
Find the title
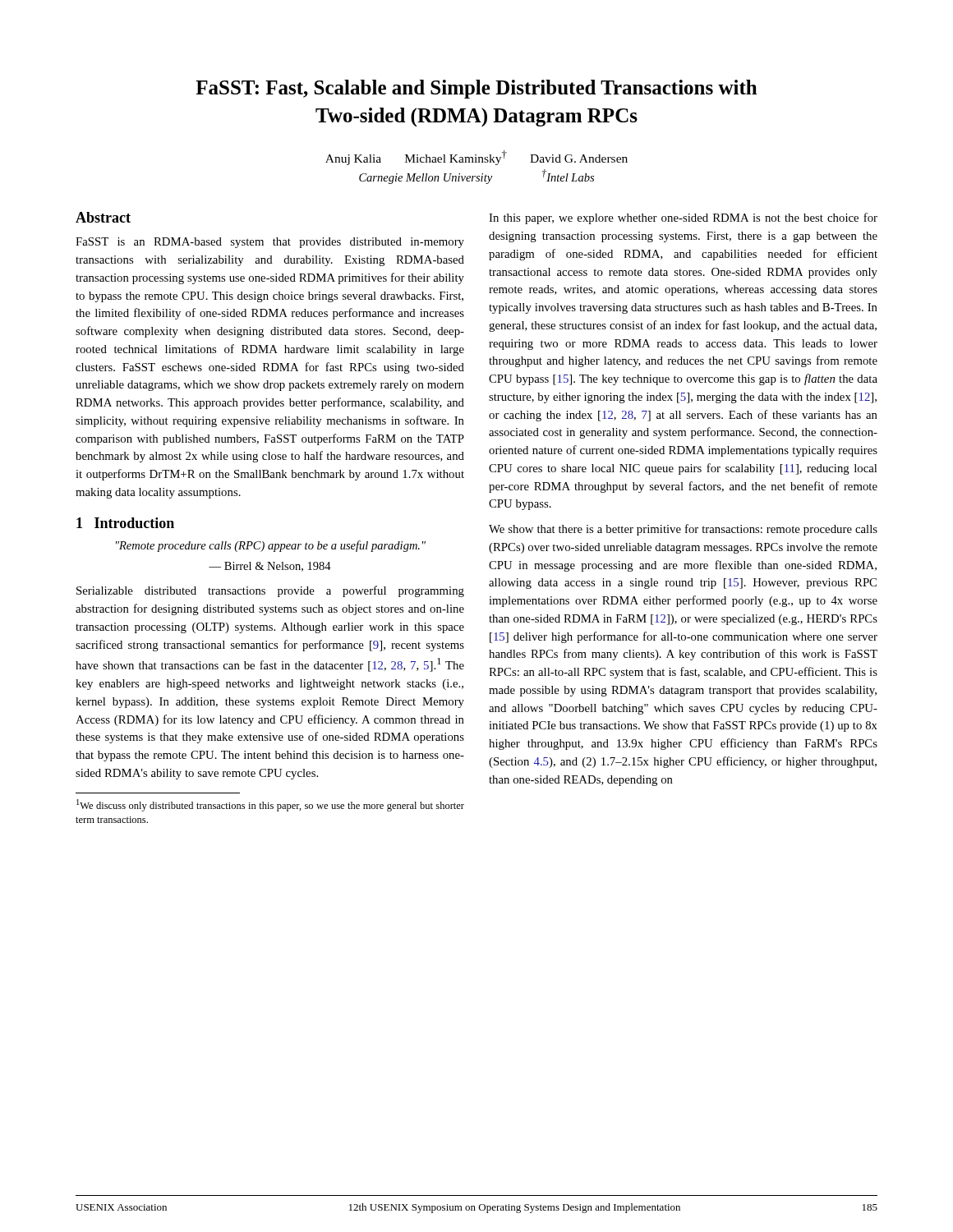(476, 102)
